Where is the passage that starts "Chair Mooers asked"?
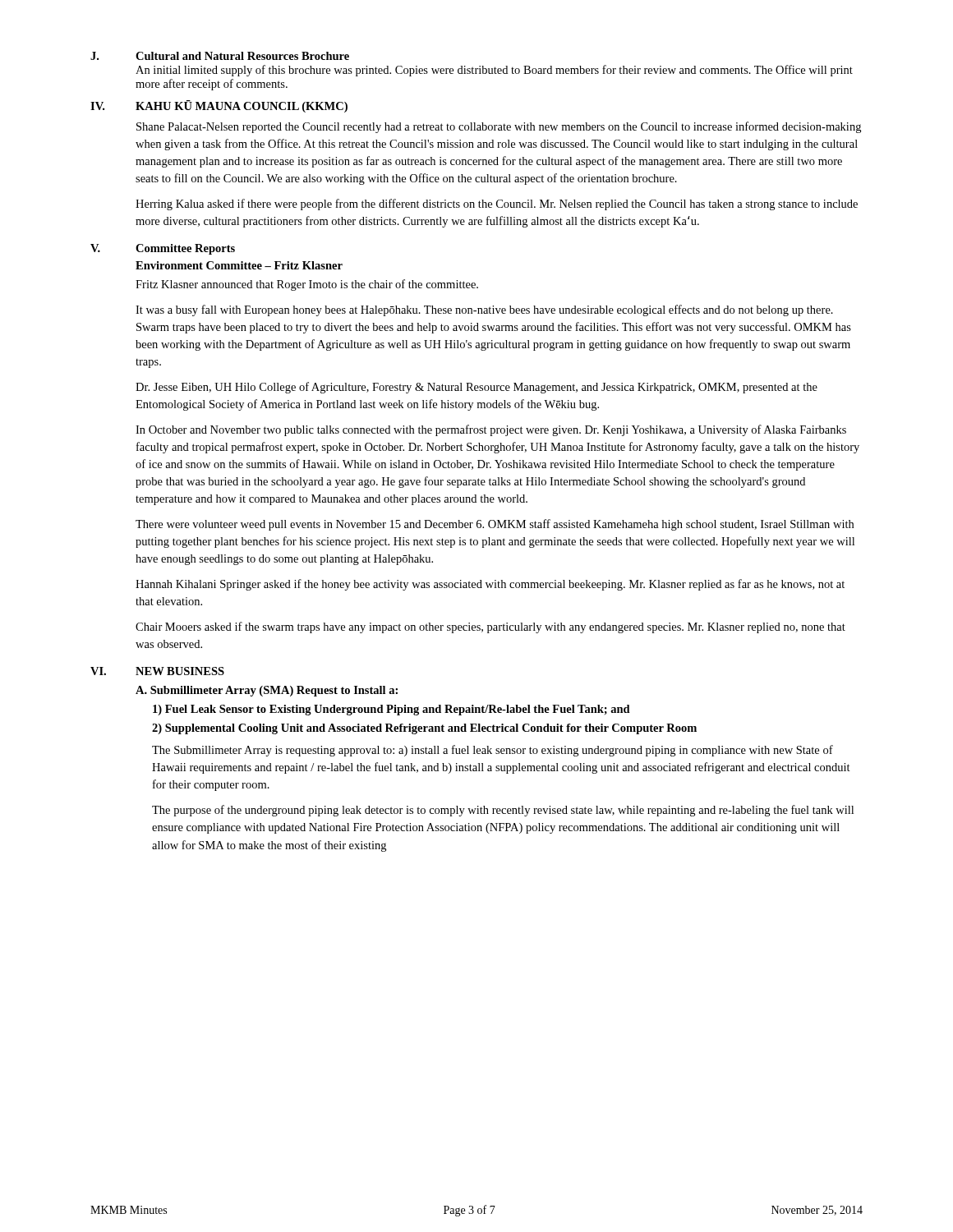 [490, 636]
